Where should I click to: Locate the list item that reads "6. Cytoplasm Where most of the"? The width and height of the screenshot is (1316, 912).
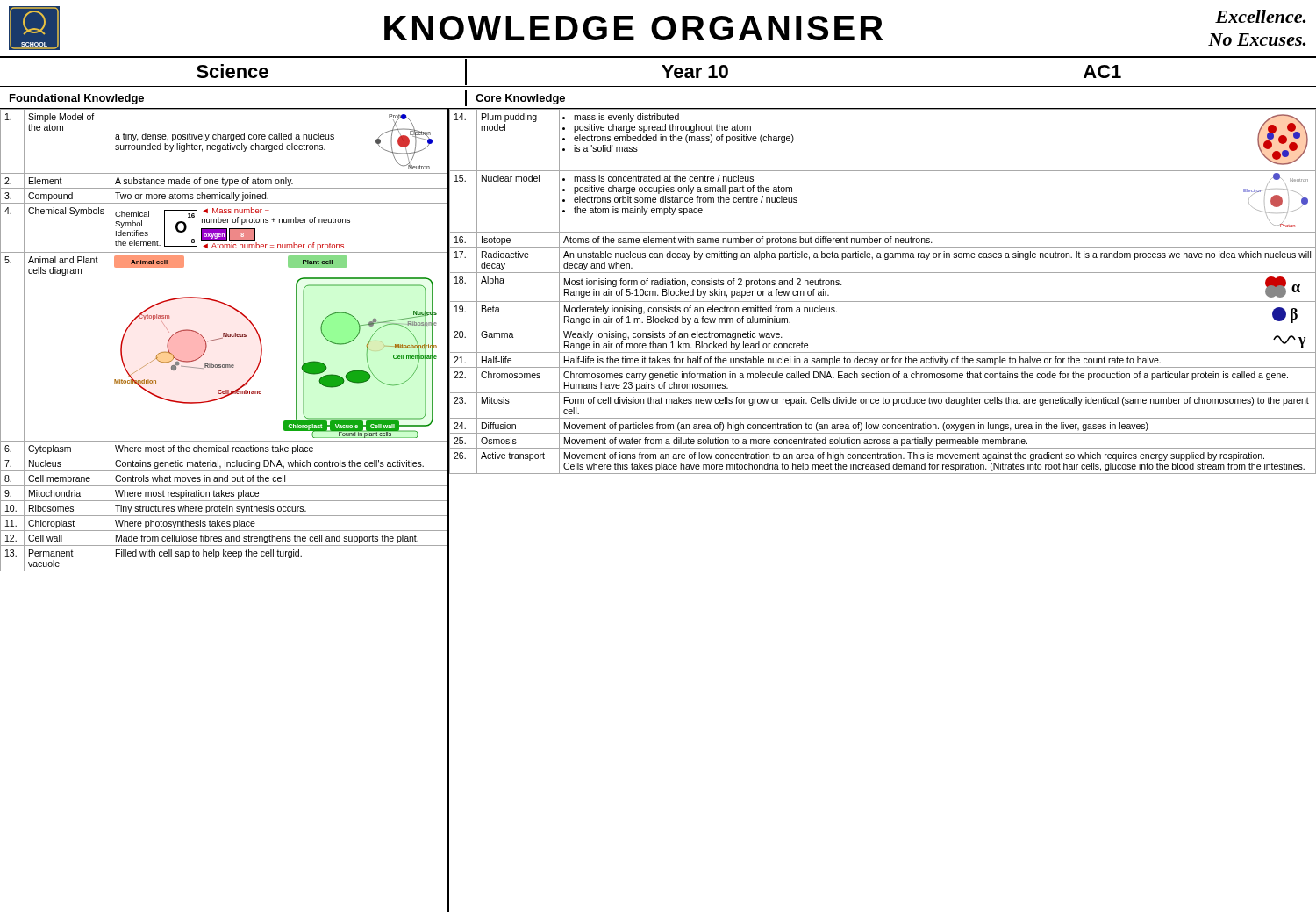tap(224, 449)
